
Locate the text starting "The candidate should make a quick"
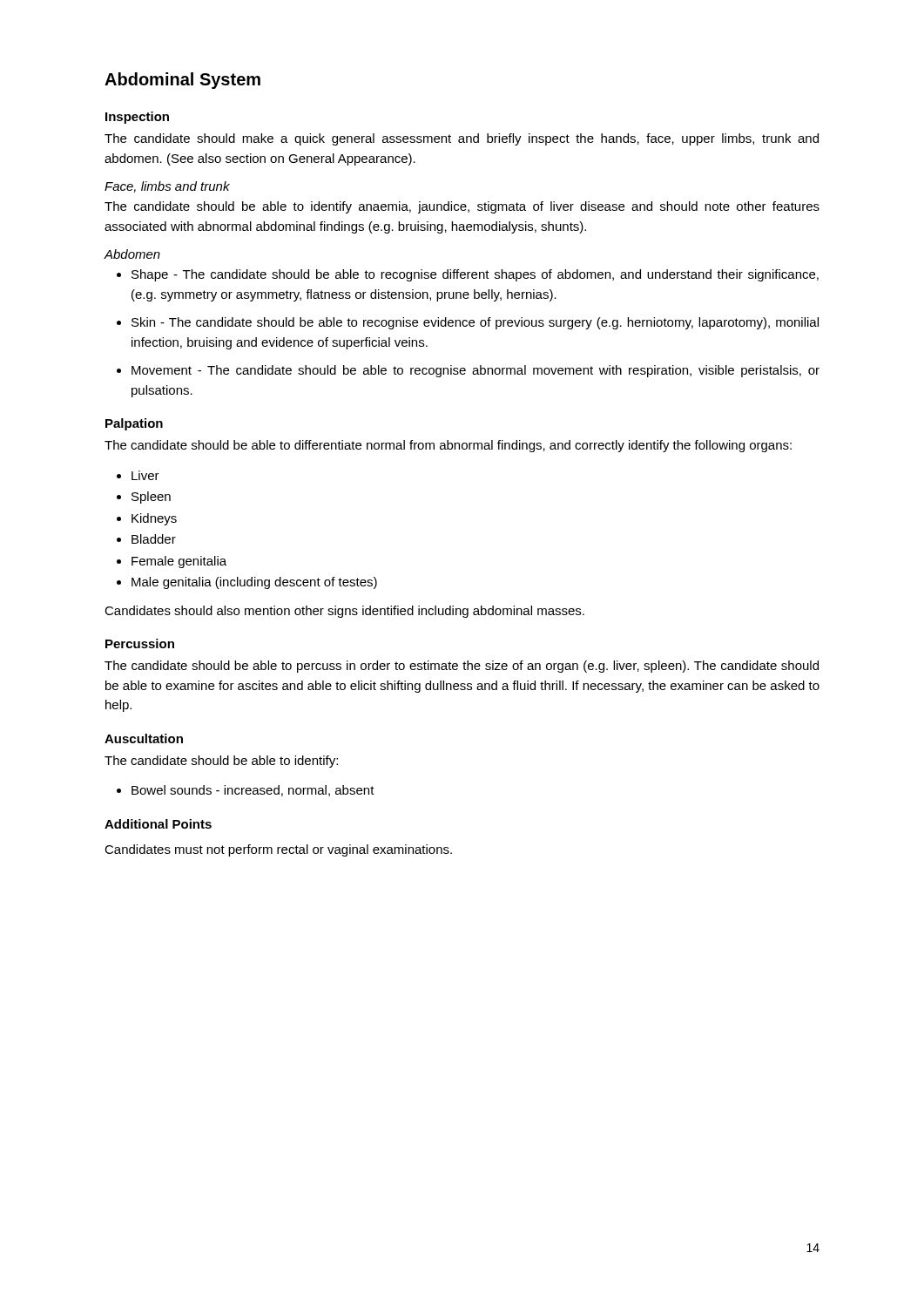click(462, 148)
